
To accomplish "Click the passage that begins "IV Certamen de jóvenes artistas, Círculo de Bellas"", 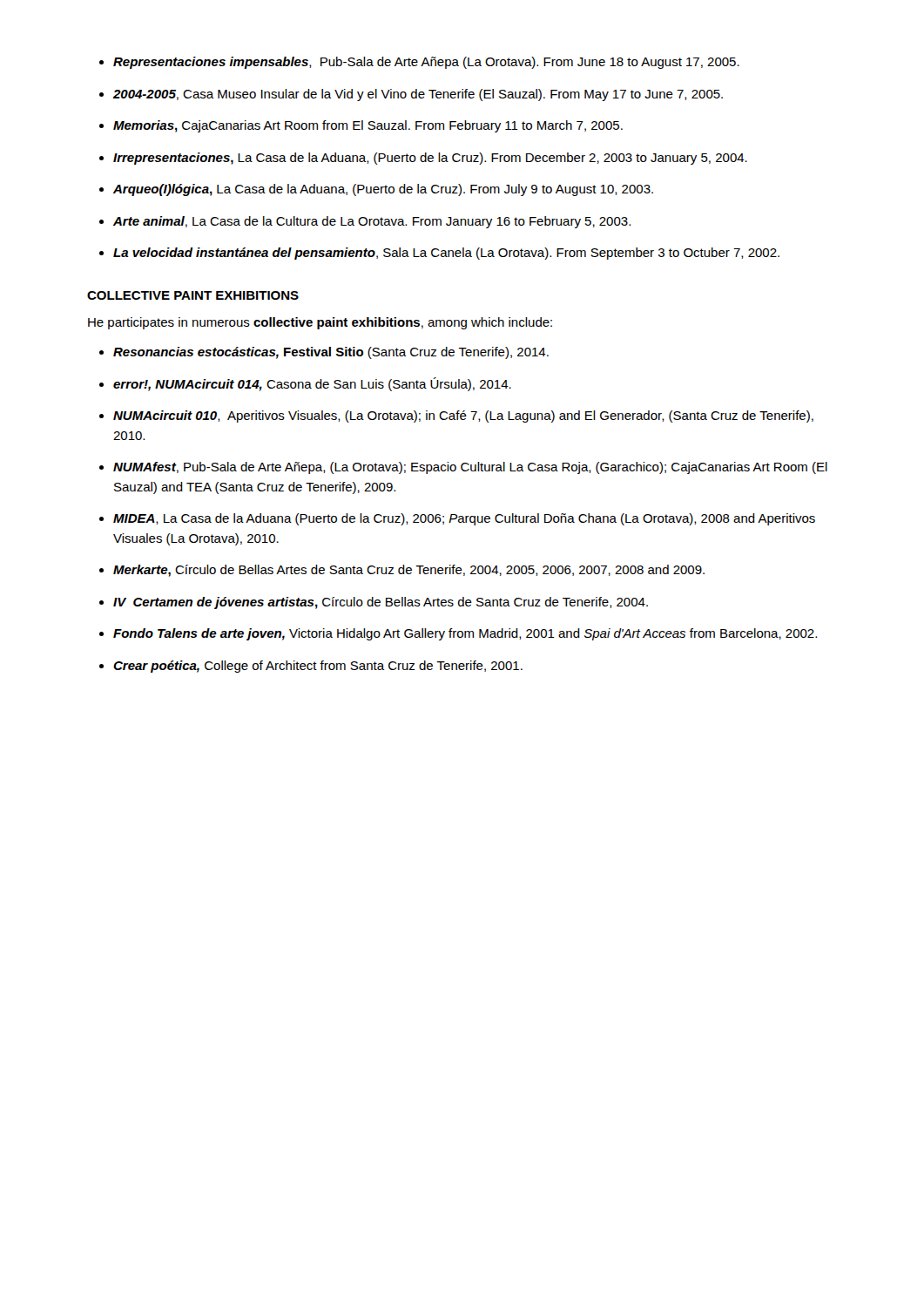I will click(475, 602).
